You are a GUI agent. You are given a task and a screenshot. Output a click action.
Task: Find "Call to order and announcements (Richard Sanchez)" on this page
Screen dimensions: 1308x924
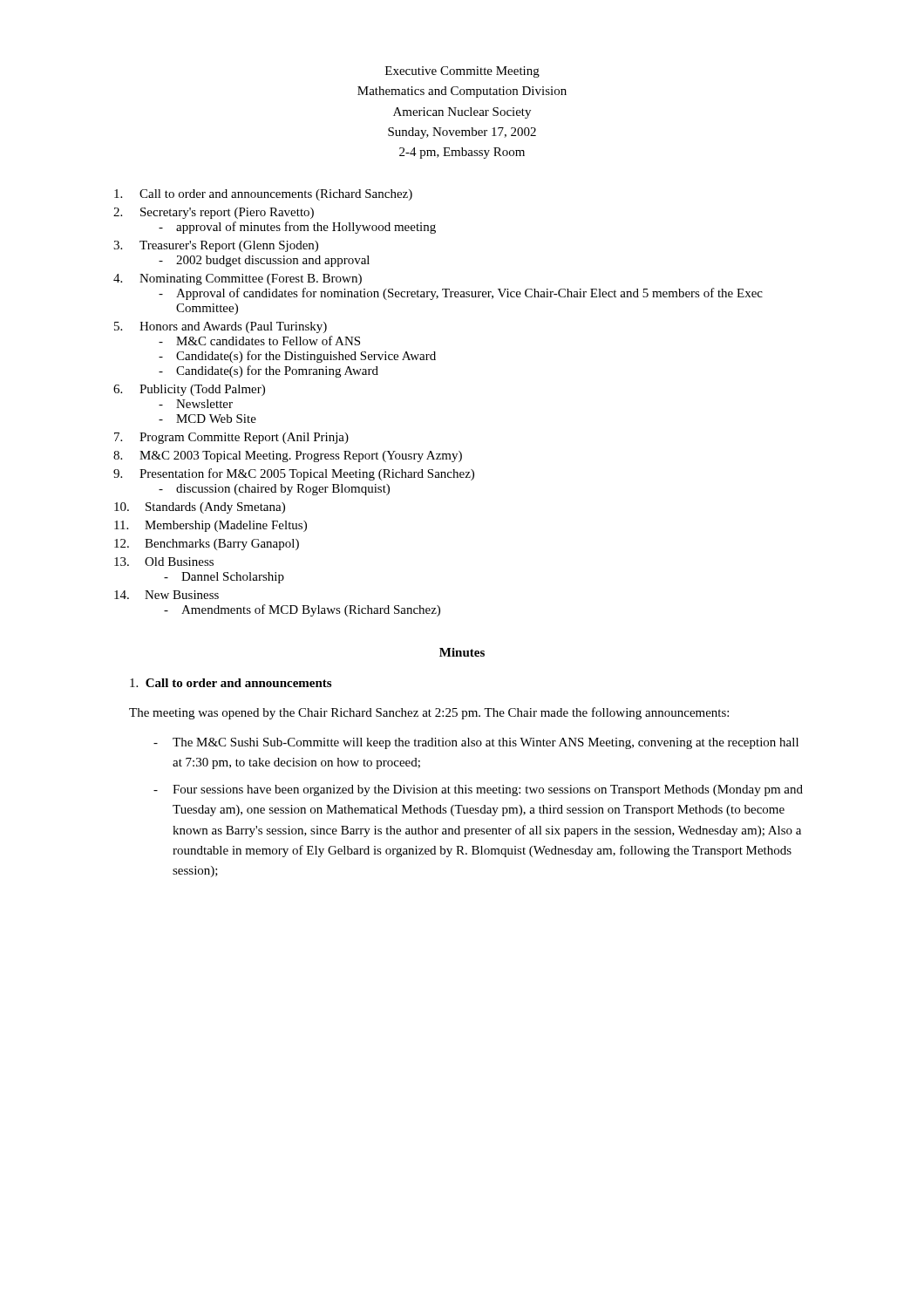(263, 195)
